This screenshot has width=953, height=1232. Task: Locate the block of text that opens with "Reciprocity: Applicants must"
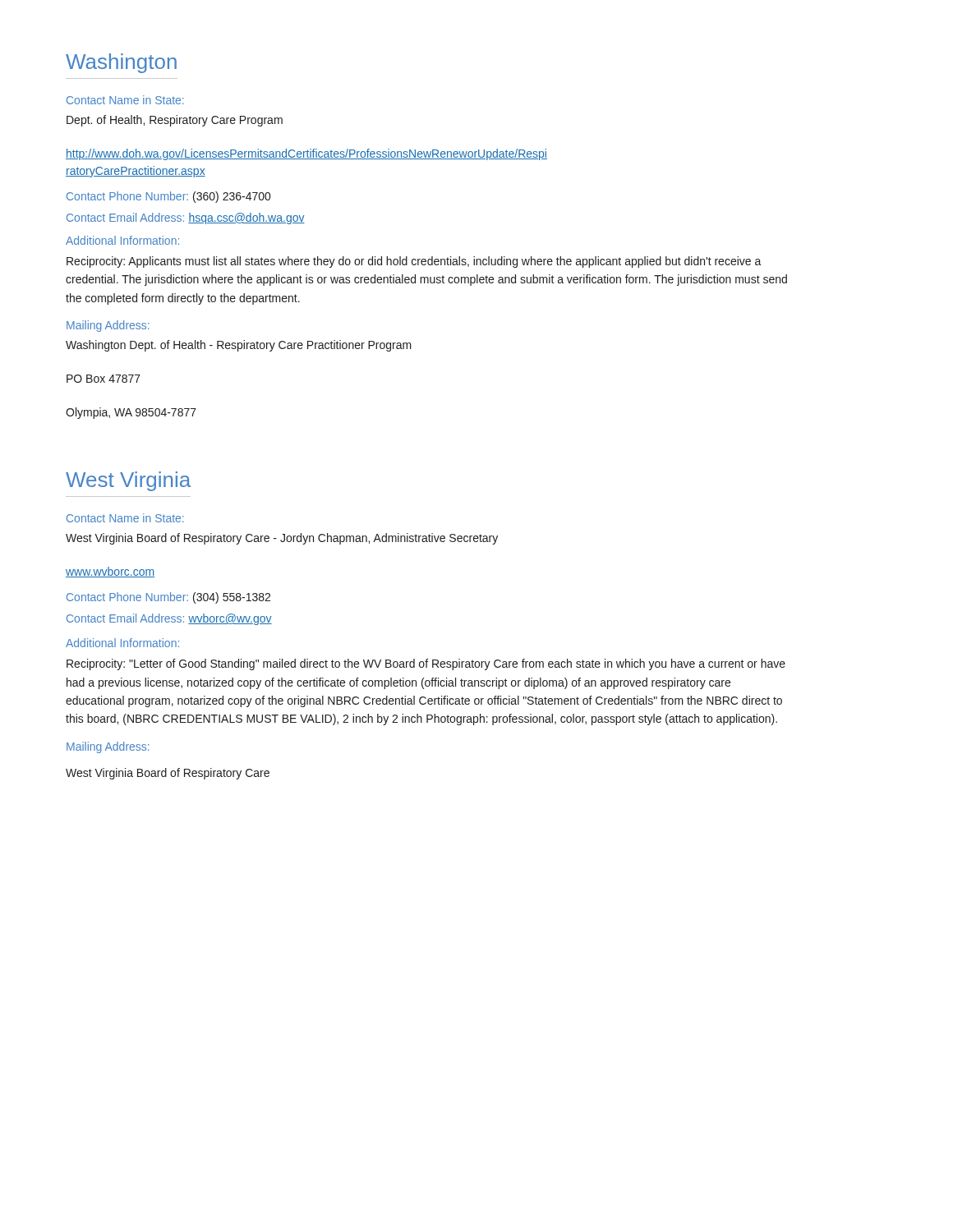pos(427,280)
